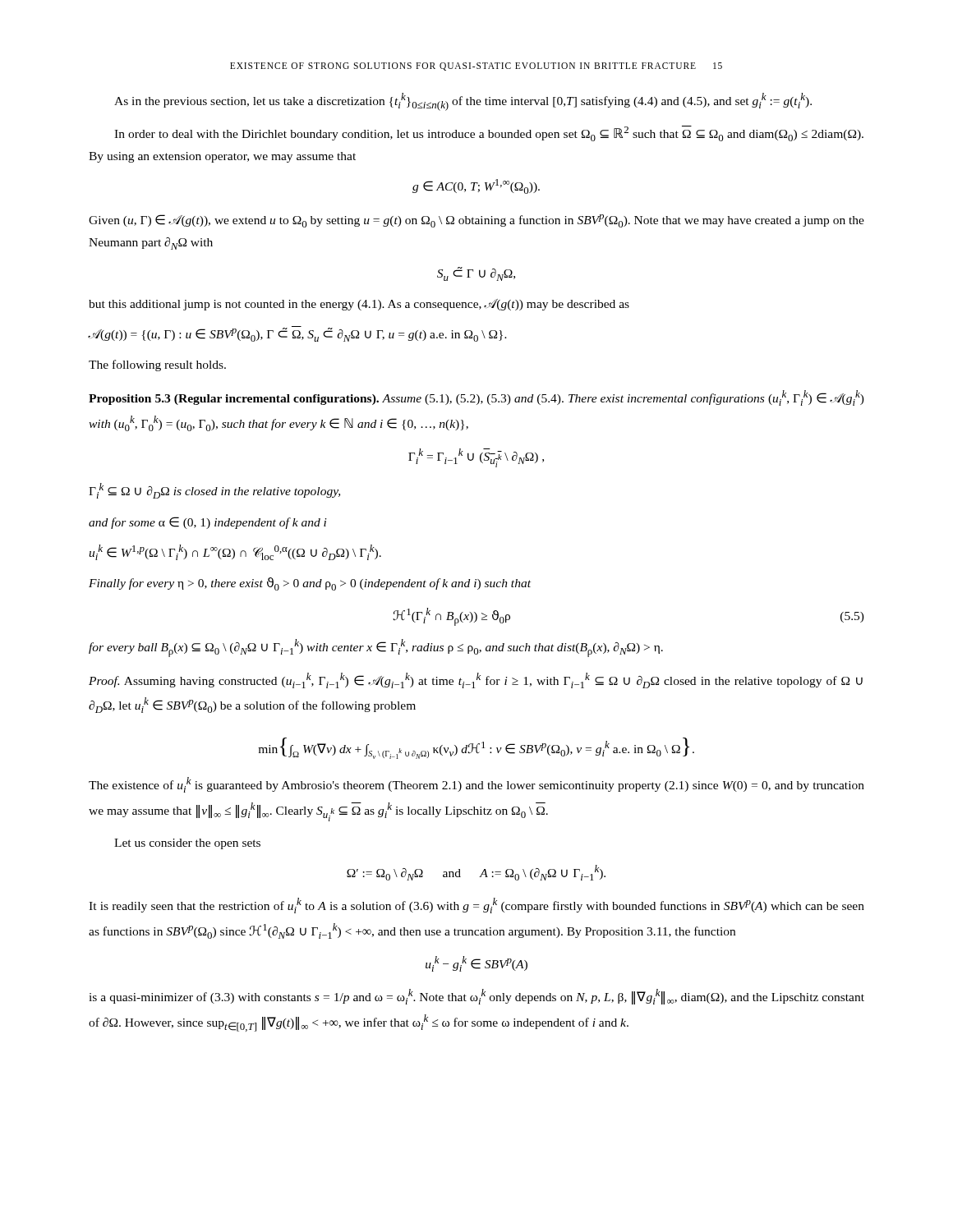
Task: Click on the element starting "for every ball Bρ(x) ⊆"
Action: (x=476, y=648)
